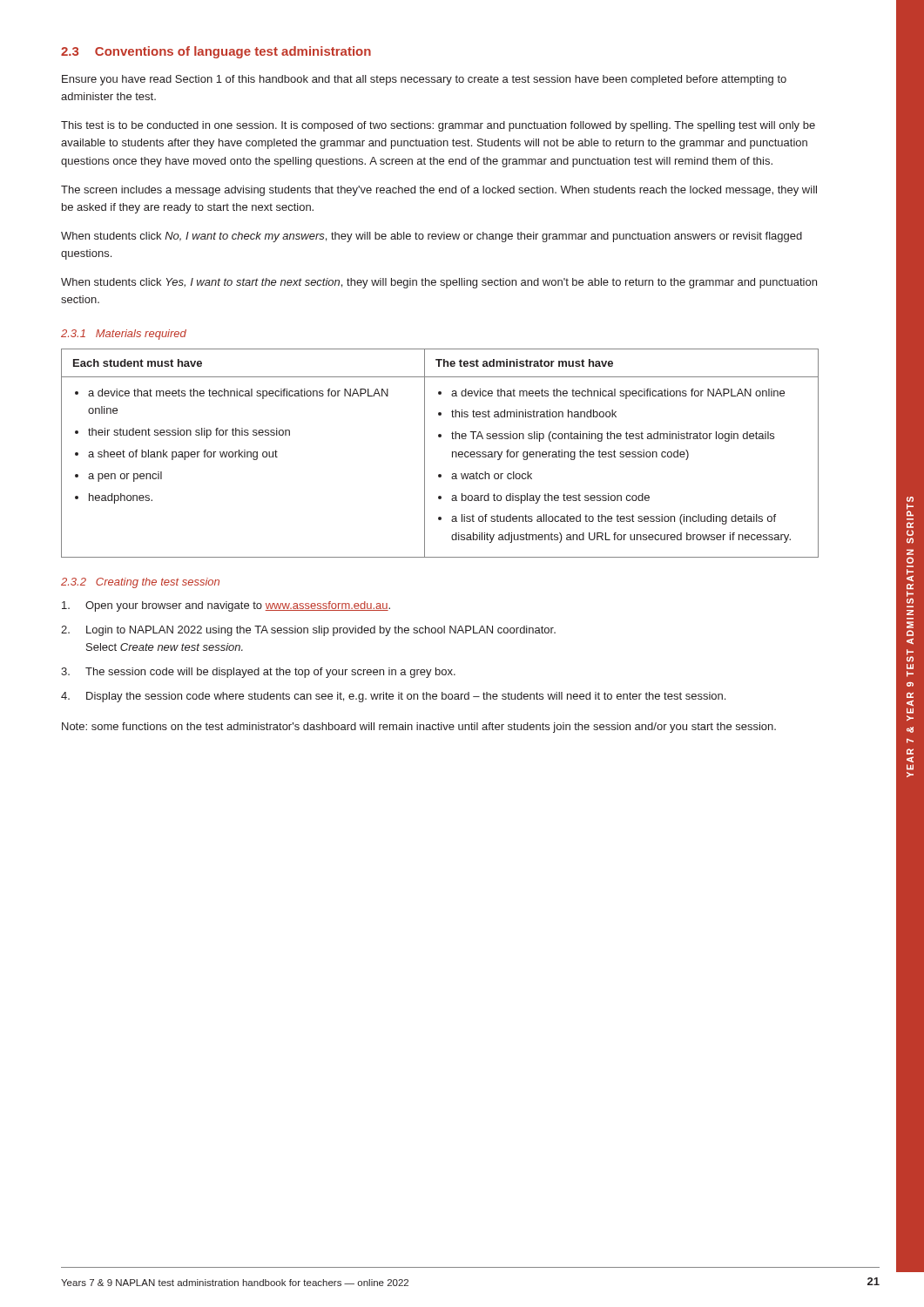Viewport: 924px width, 1307px height.
Task: Select the list item that reads "3. The session code will"
Action: [x=440, y=672]
